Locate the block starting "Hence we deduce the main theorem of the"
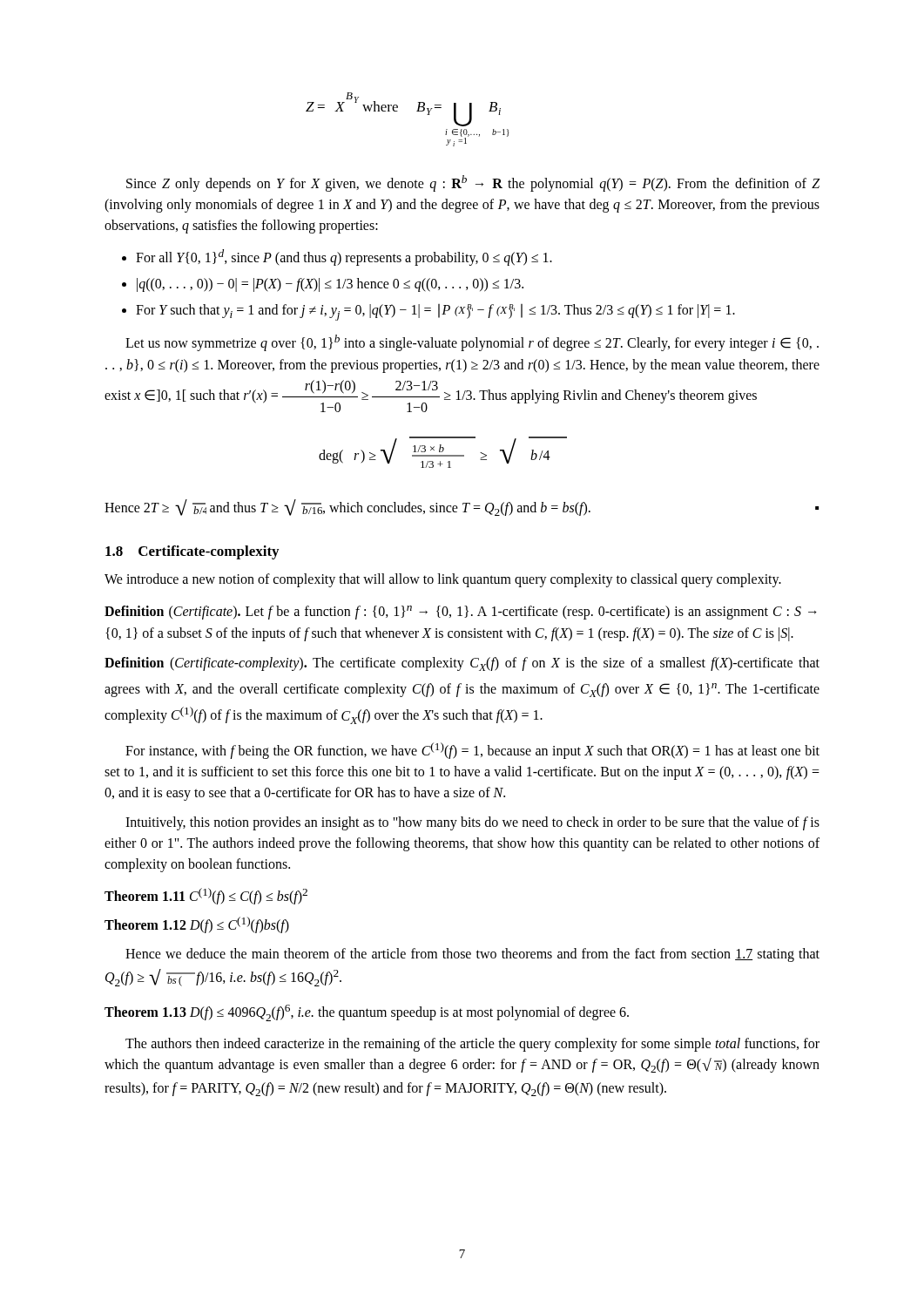Viewport: 924px width, 1307px height. click(x=462, y=968)
